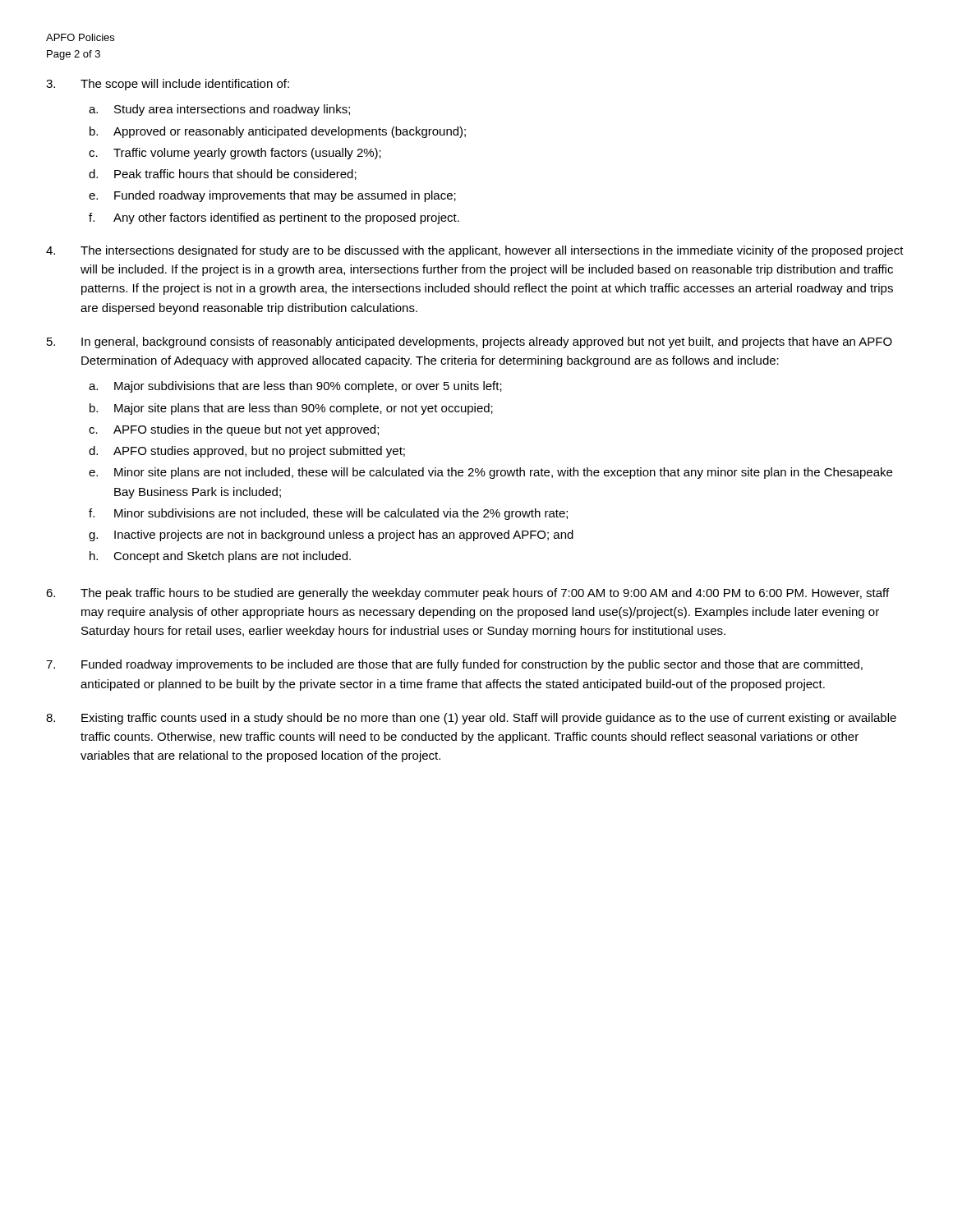Select the list item that reads "8. Existing traffic counts used in"

pos(476,736)
